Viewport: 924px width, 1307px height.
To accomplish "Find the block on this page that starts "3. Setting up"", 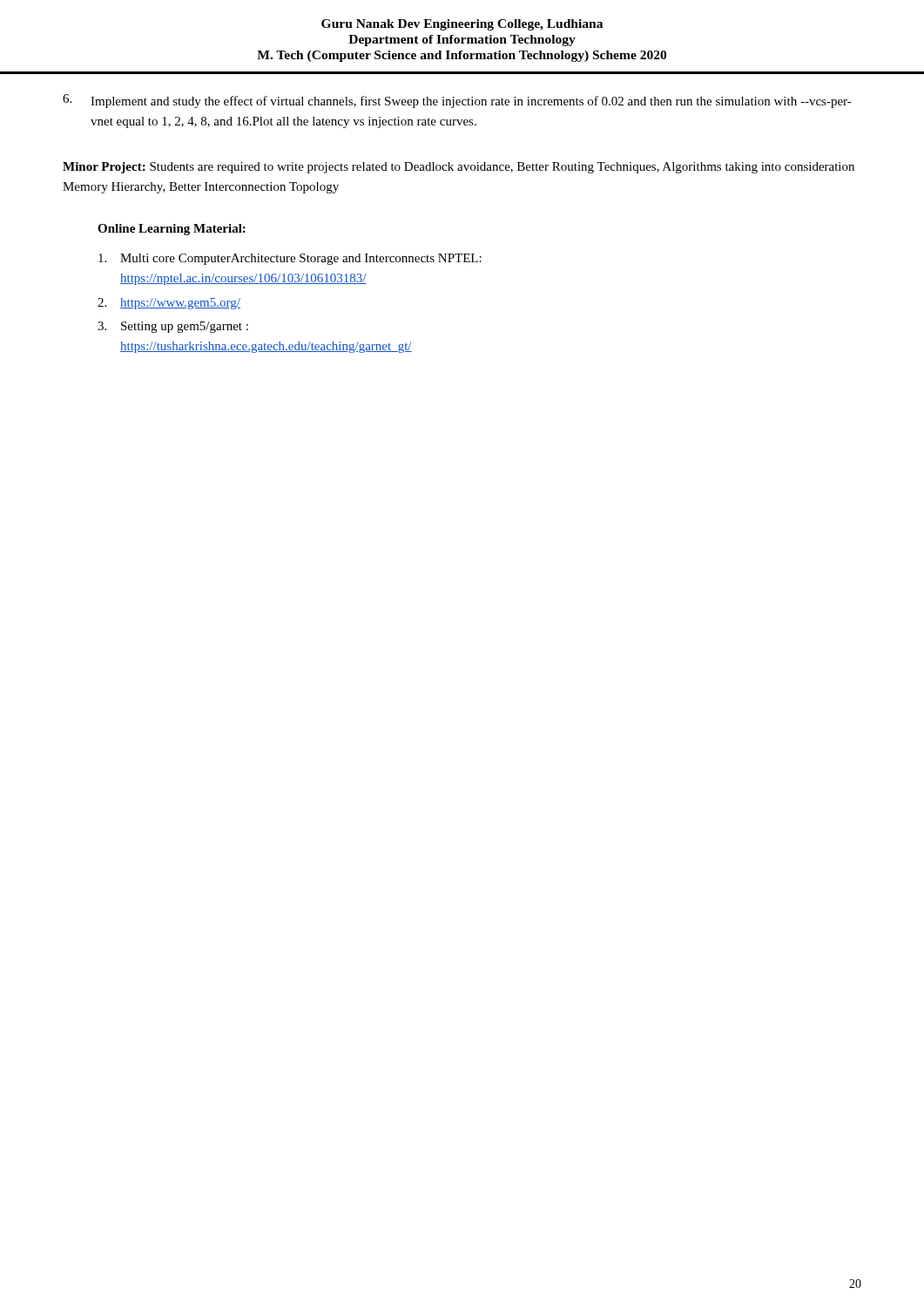I will pos(173,327).
